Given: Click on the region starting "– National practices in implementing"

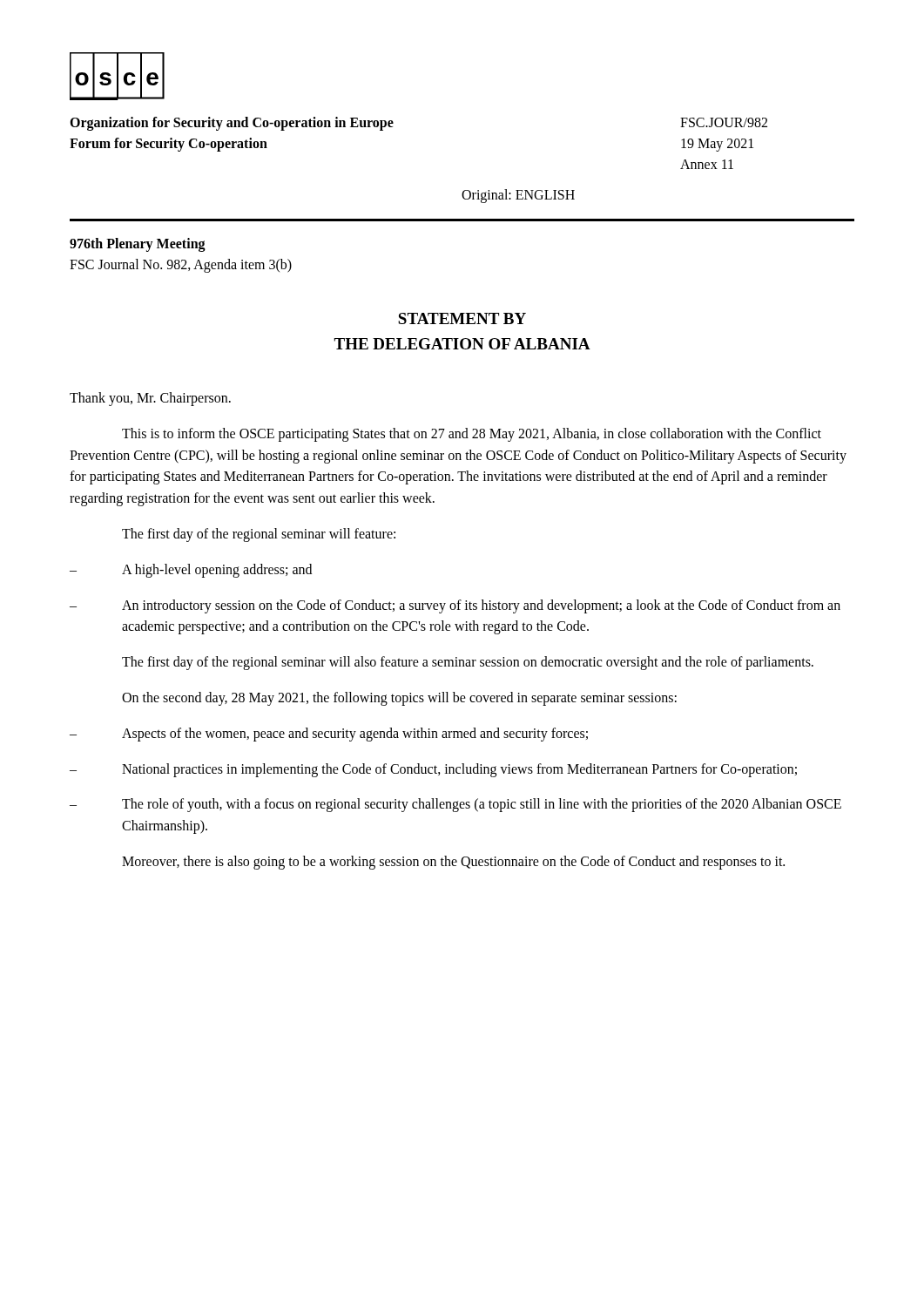Looking at the screenshot, I should tap(462, 769).
